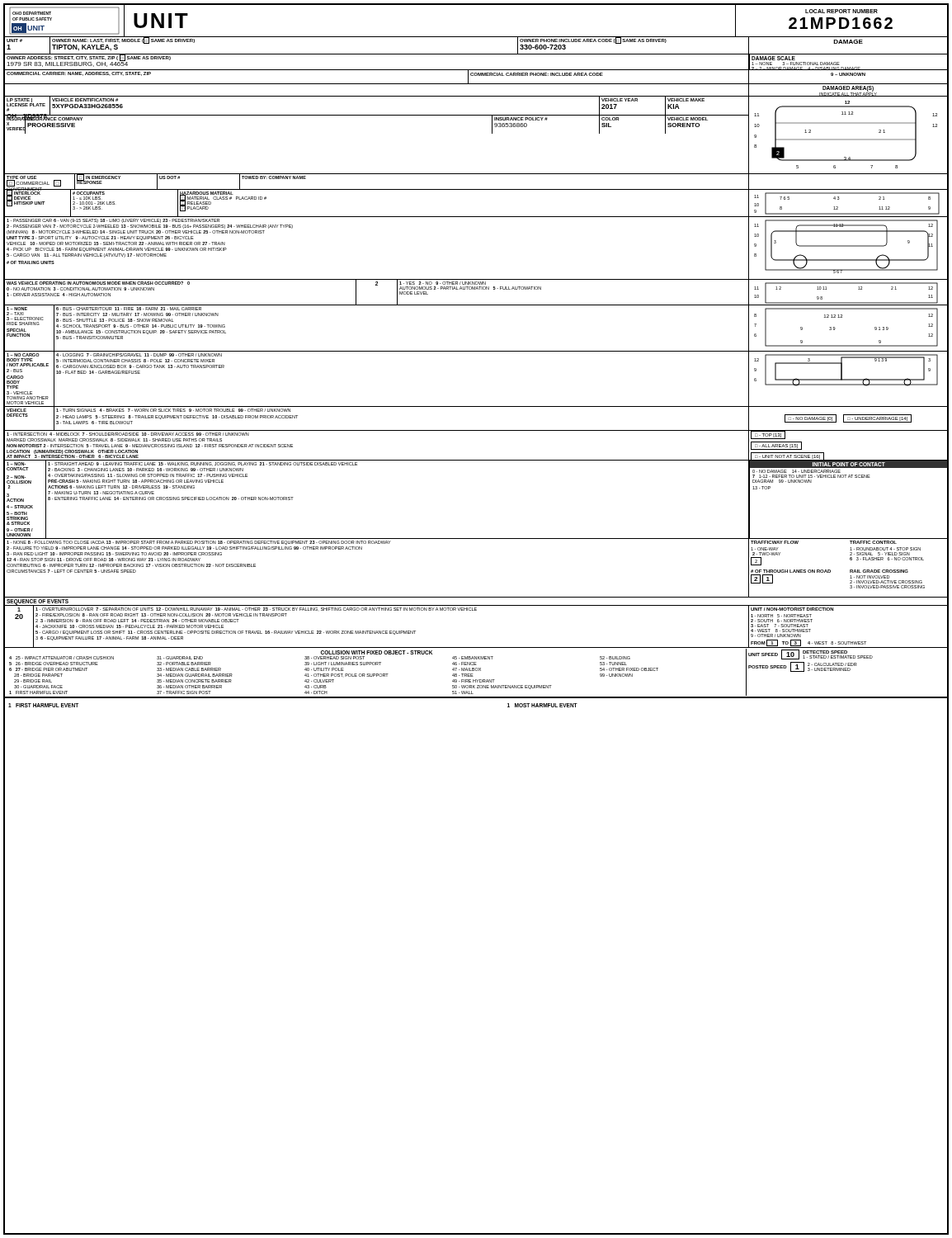
Task: Where is the passage that starts "6 - CARGOVAN /ENCLOSED BOX 9"?
Action: tap(140, 366)
